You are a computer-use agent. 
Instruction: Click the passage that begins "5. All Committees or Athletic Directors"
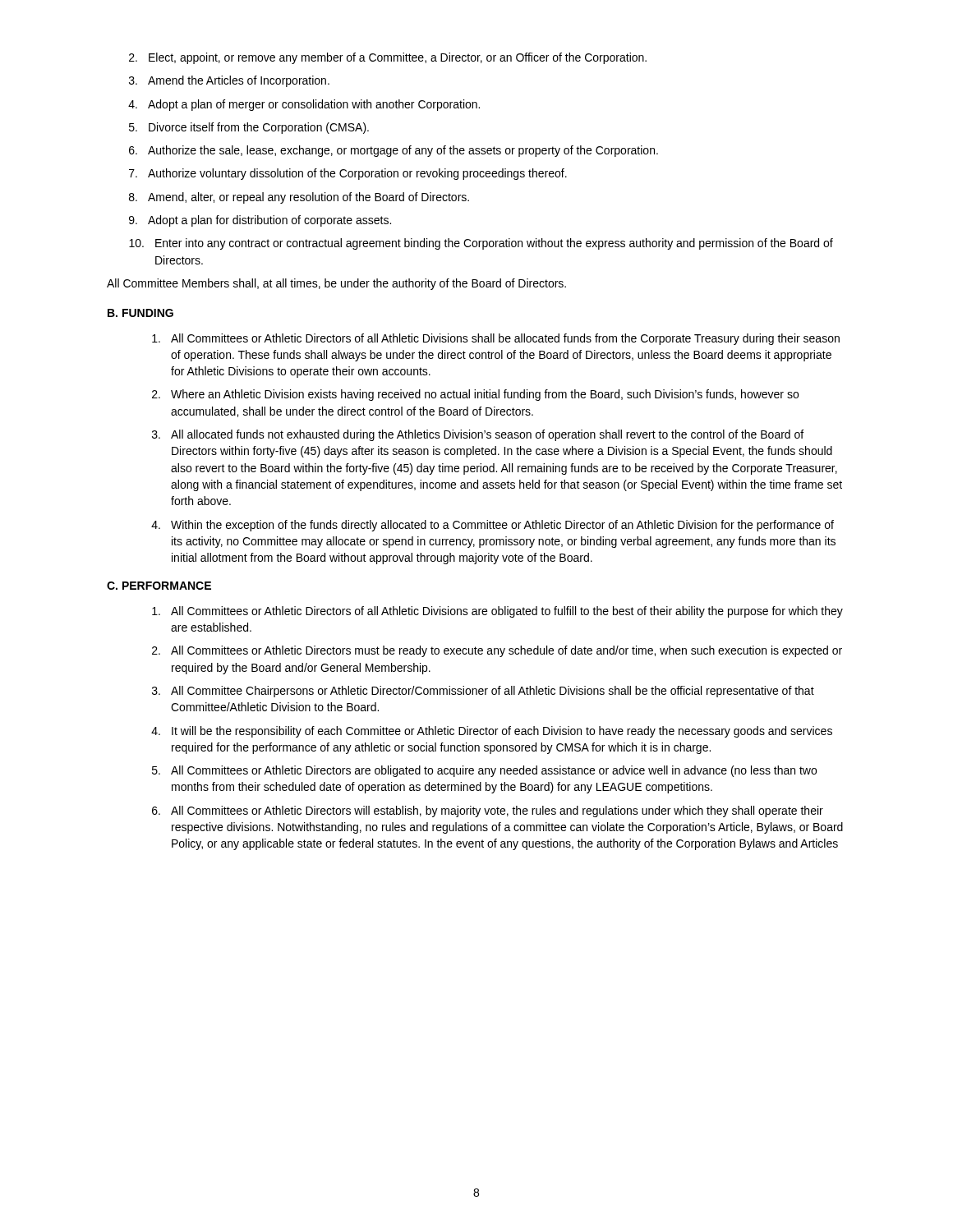(x=492, y=779)
